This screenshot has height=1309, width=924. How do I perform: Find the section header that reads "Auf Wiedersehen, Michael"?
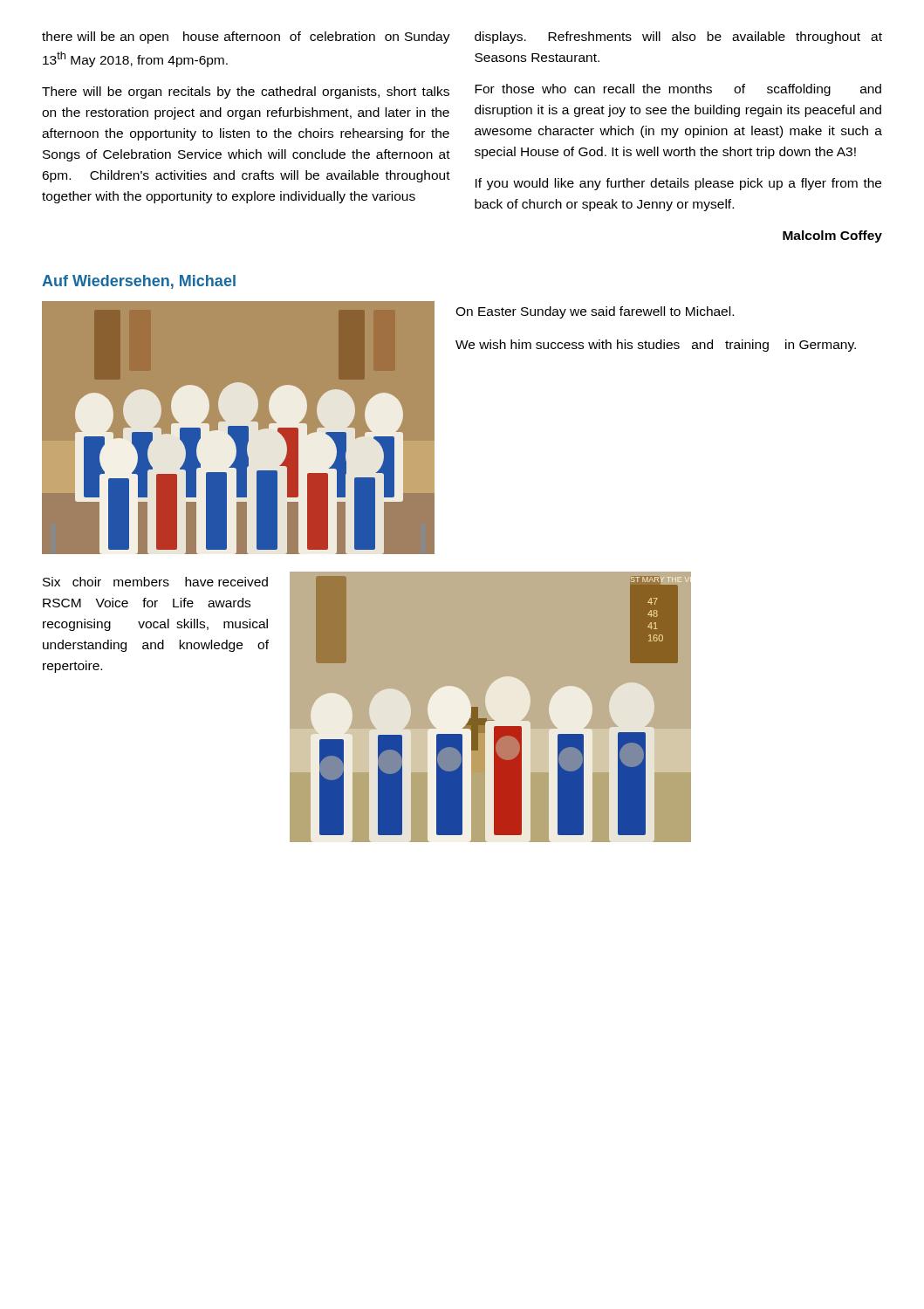pyautogui.click(x=139, y=281)
